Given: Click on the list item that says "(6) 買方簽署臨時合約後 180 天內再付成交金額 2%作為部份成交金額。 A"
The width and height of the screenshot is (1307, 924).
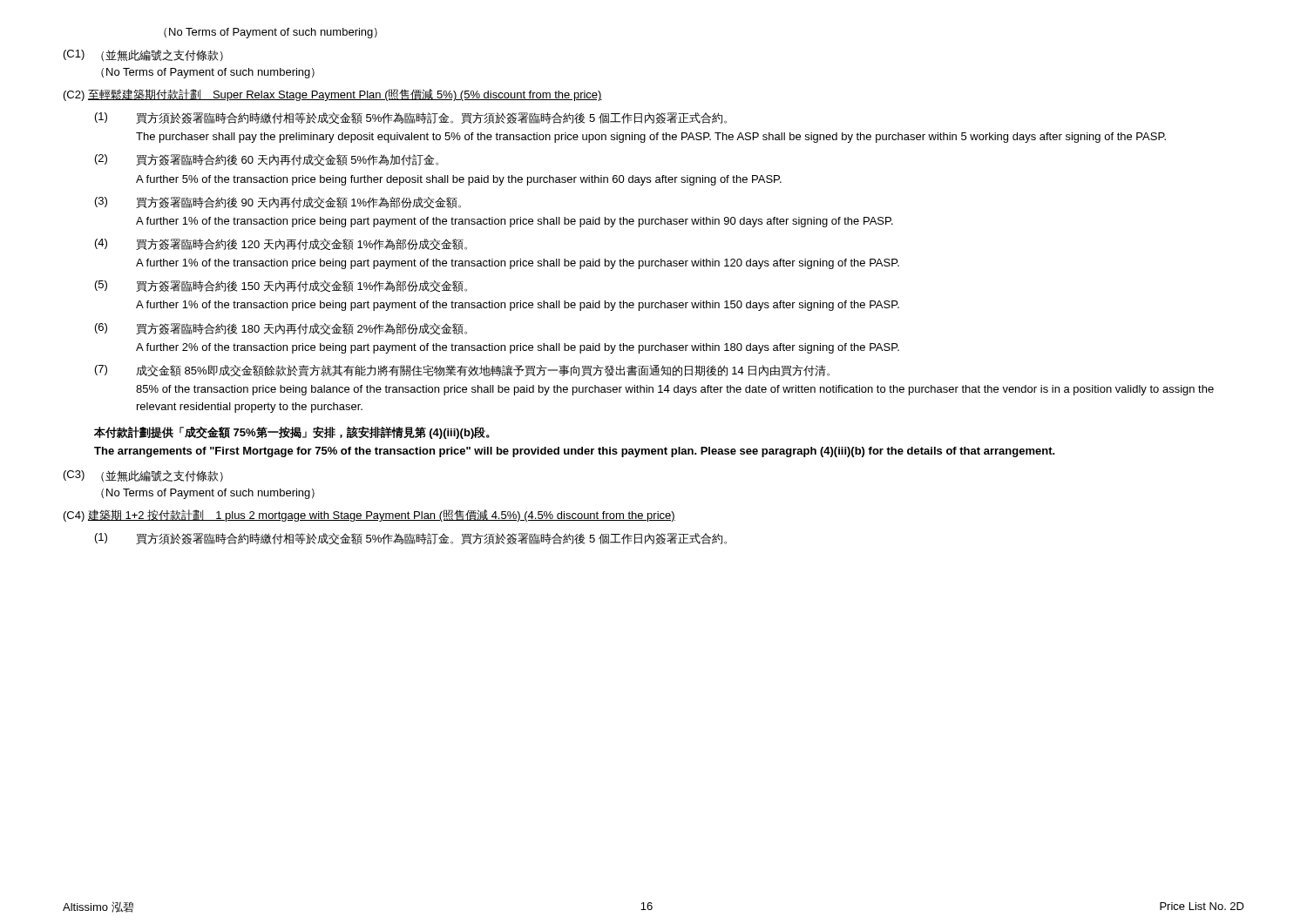Looking at the screenshot, I should tap(669, 338).
